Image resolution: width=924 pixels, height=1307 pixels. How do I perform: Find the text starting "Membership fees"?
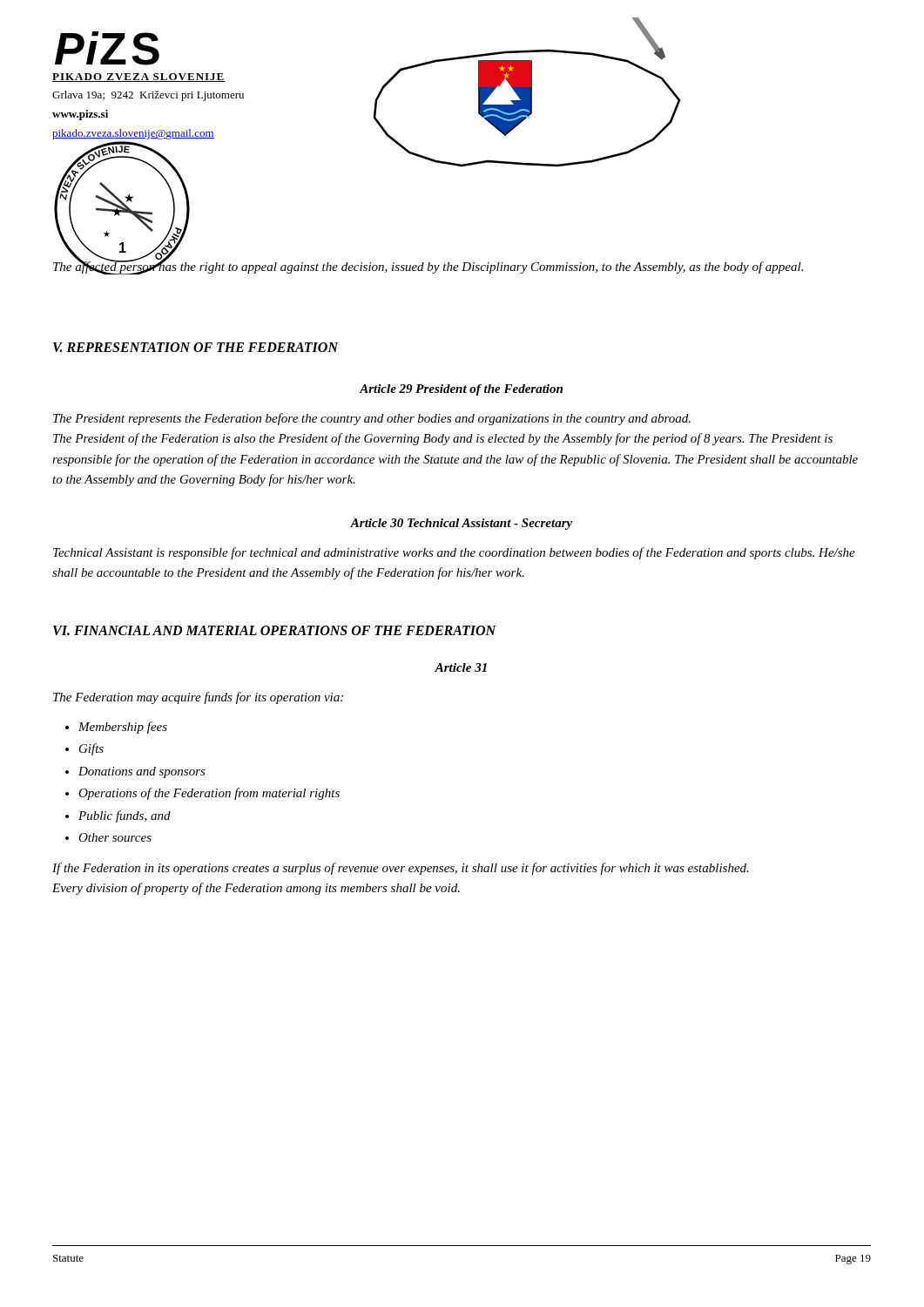point(123,726)
